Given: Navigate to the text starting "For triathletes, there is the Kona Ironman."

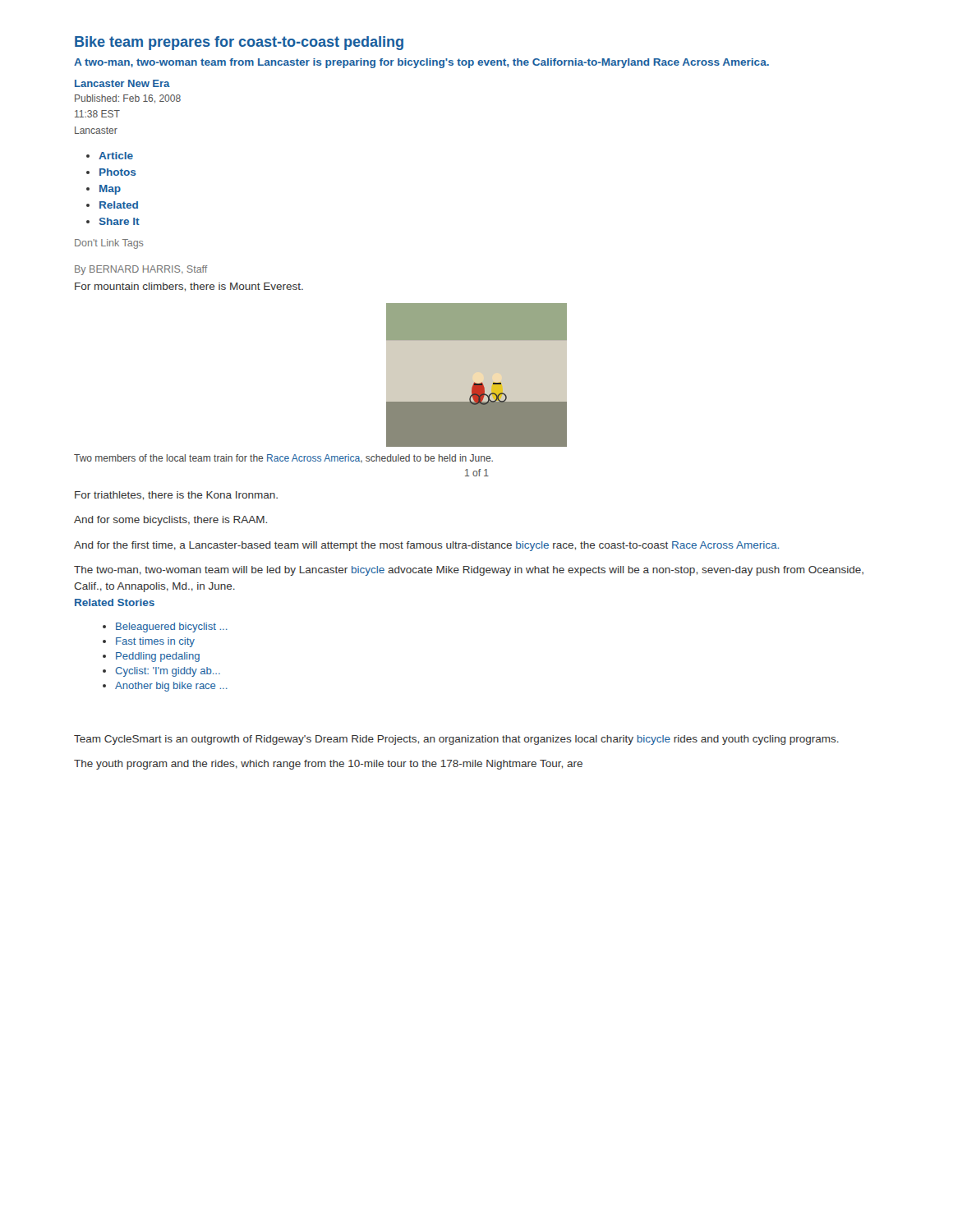Looking at the screenshot, I should 176,496.
